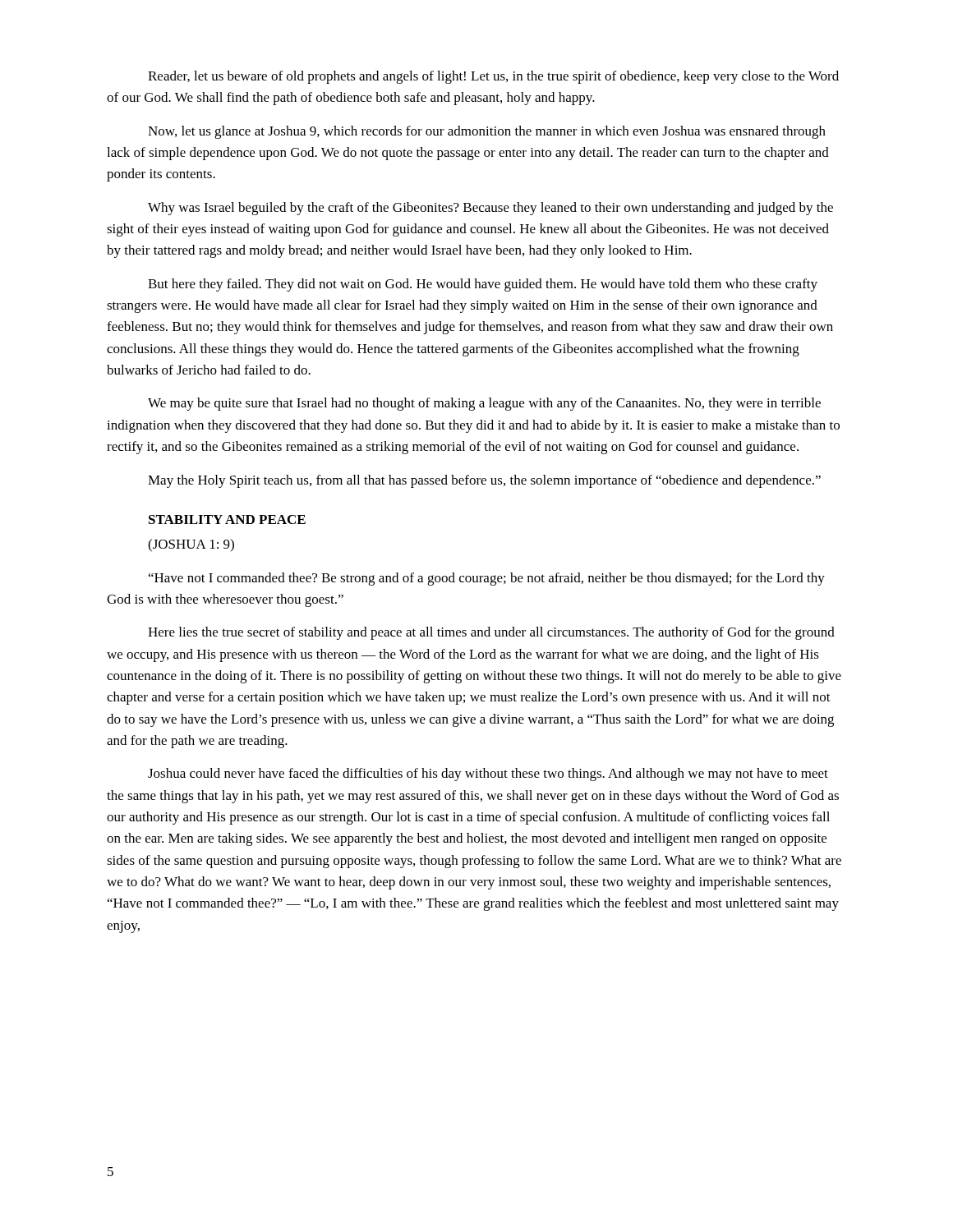
Task: Locate the block of text that opens with "Reader, let us beware of old prophets and"
Action: click(x=476, y=87)
